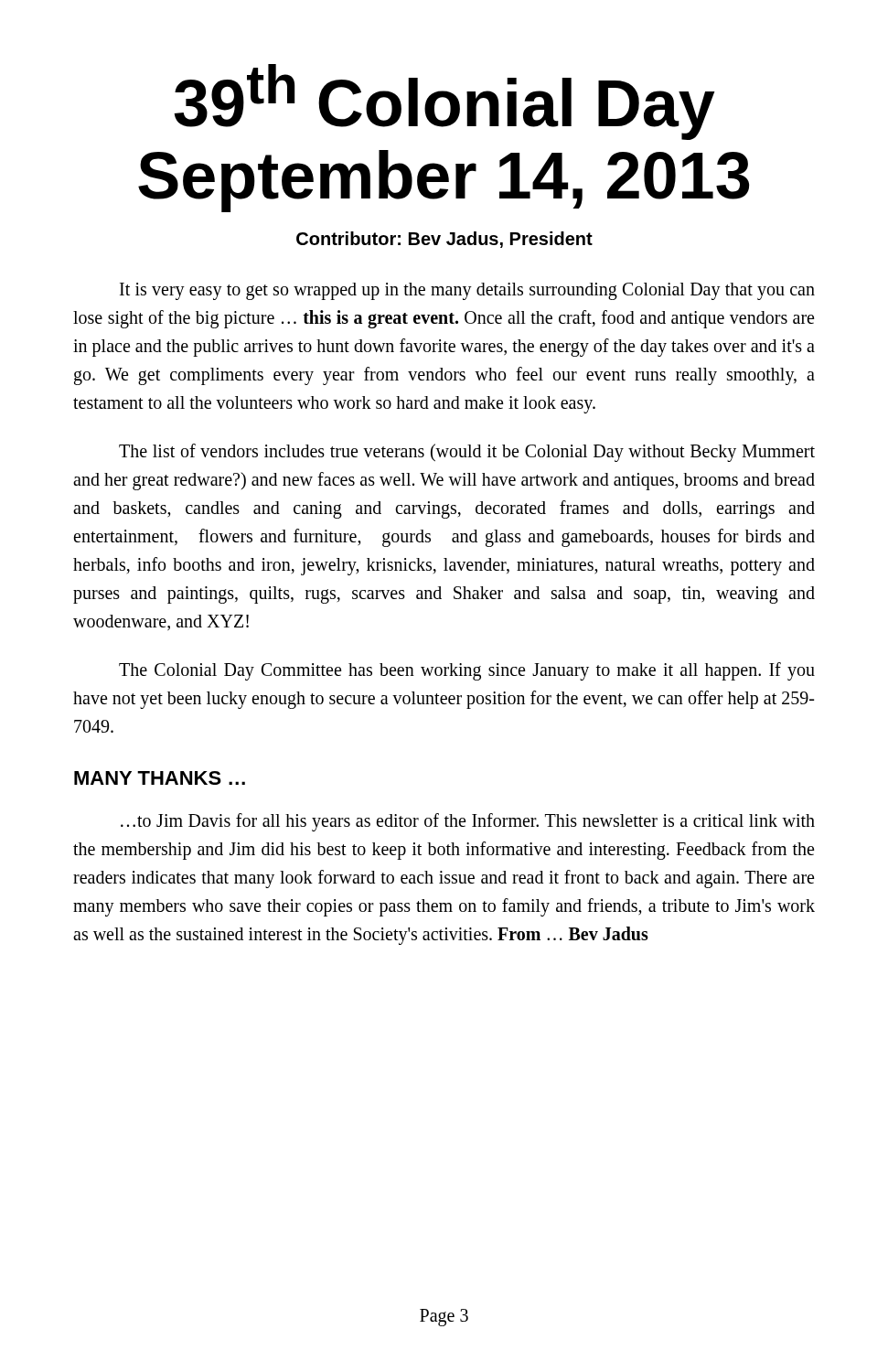Navigate to the text block starting "Contributor: Bev Jadus, President"

(x=444, y=239)
